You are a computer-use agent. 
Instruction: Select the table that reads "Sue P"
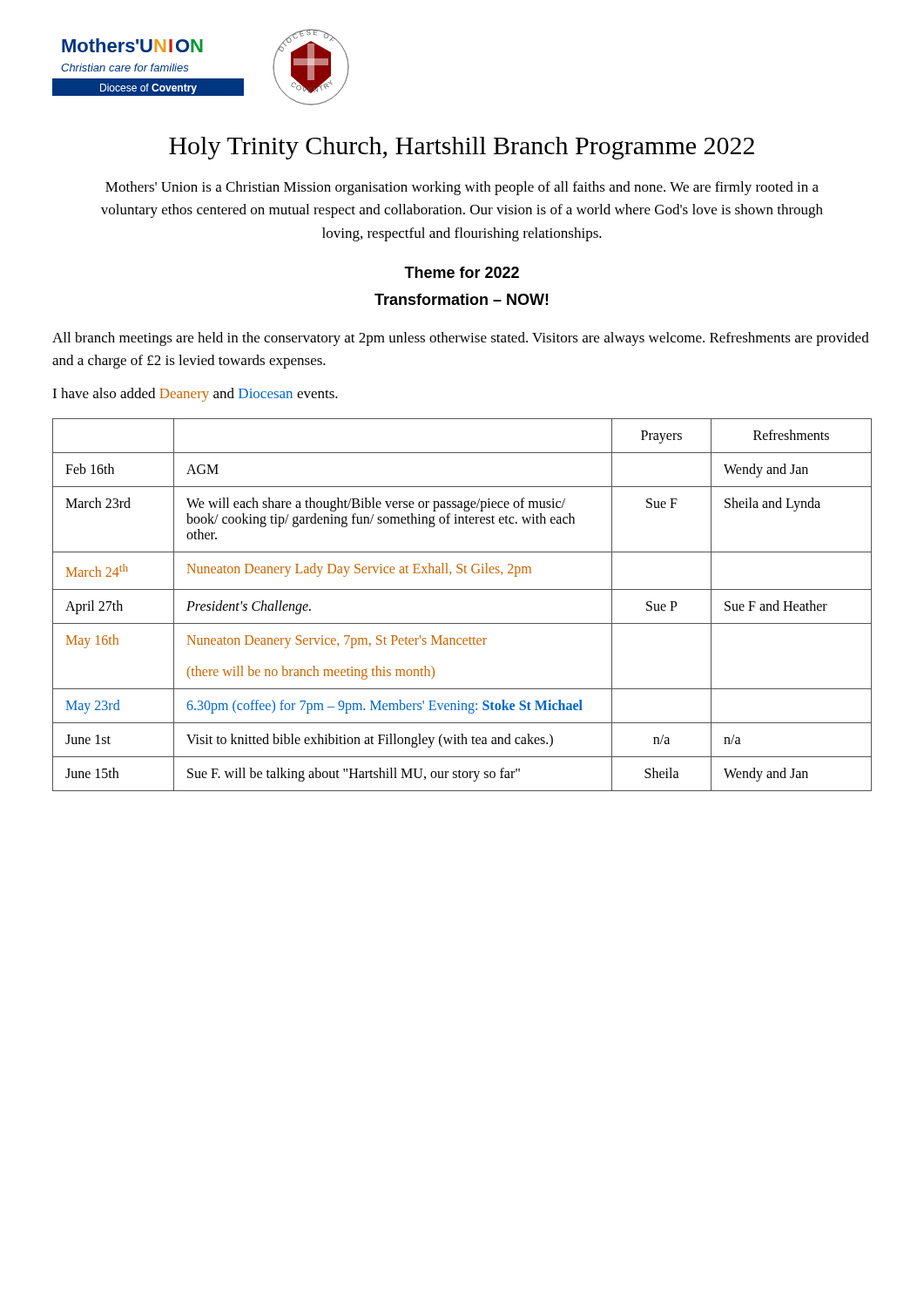point(462,605)
